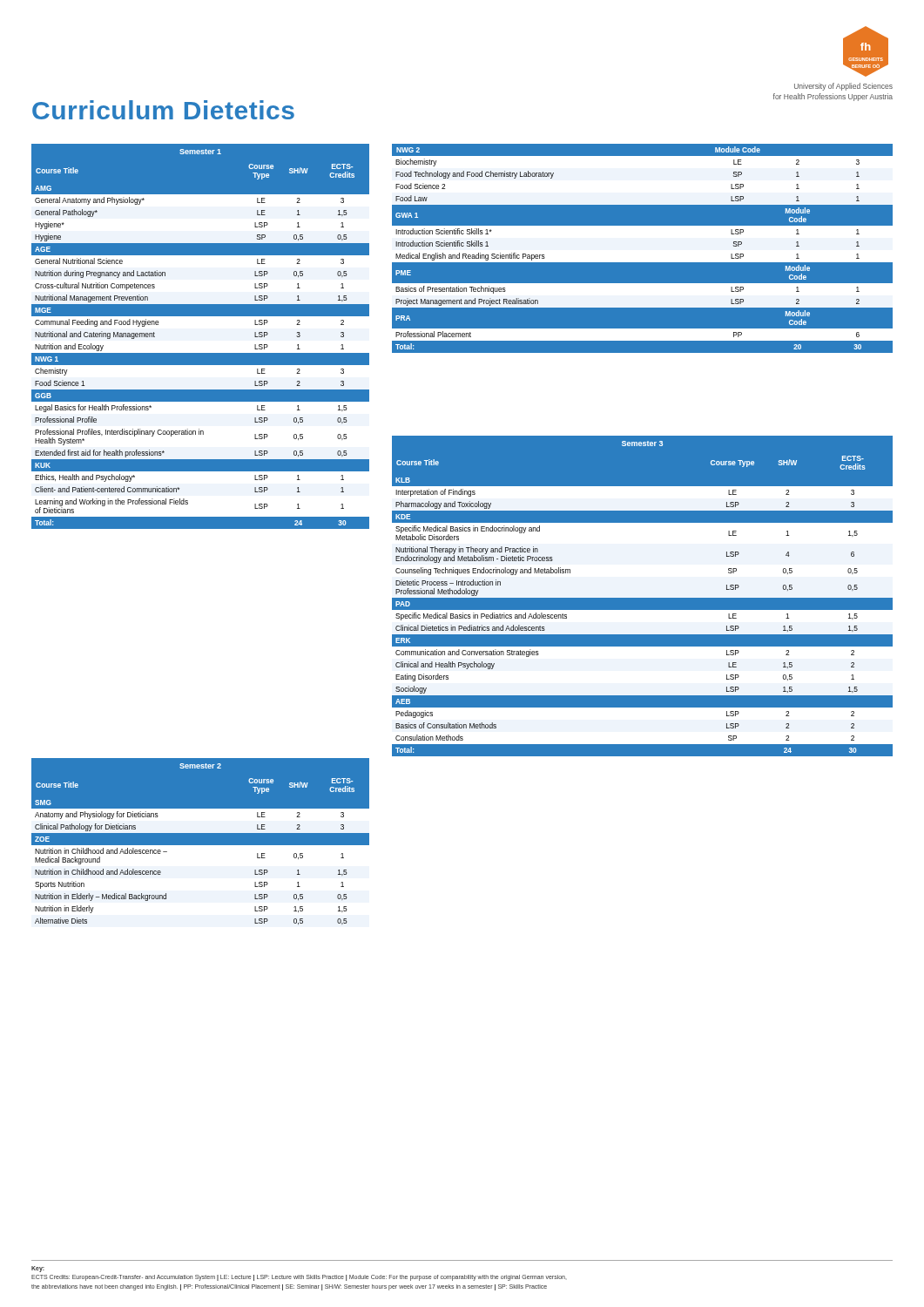Select the logo
This screenshot has width=924, height=1307.
click(x=823, y=64)
